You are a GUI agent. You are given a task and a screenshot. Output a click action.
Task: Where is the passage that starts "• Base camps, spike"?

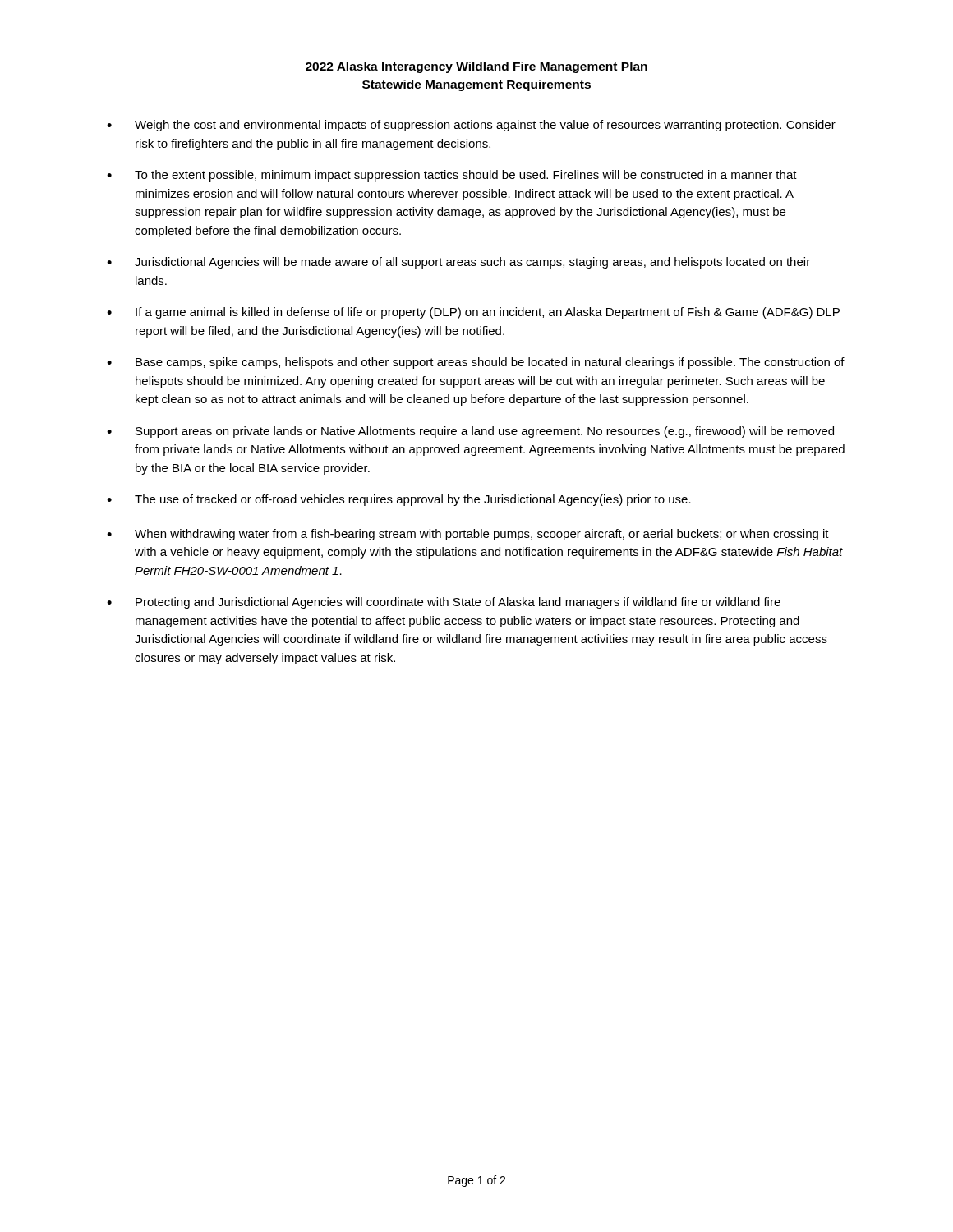[x=476, y=381]
